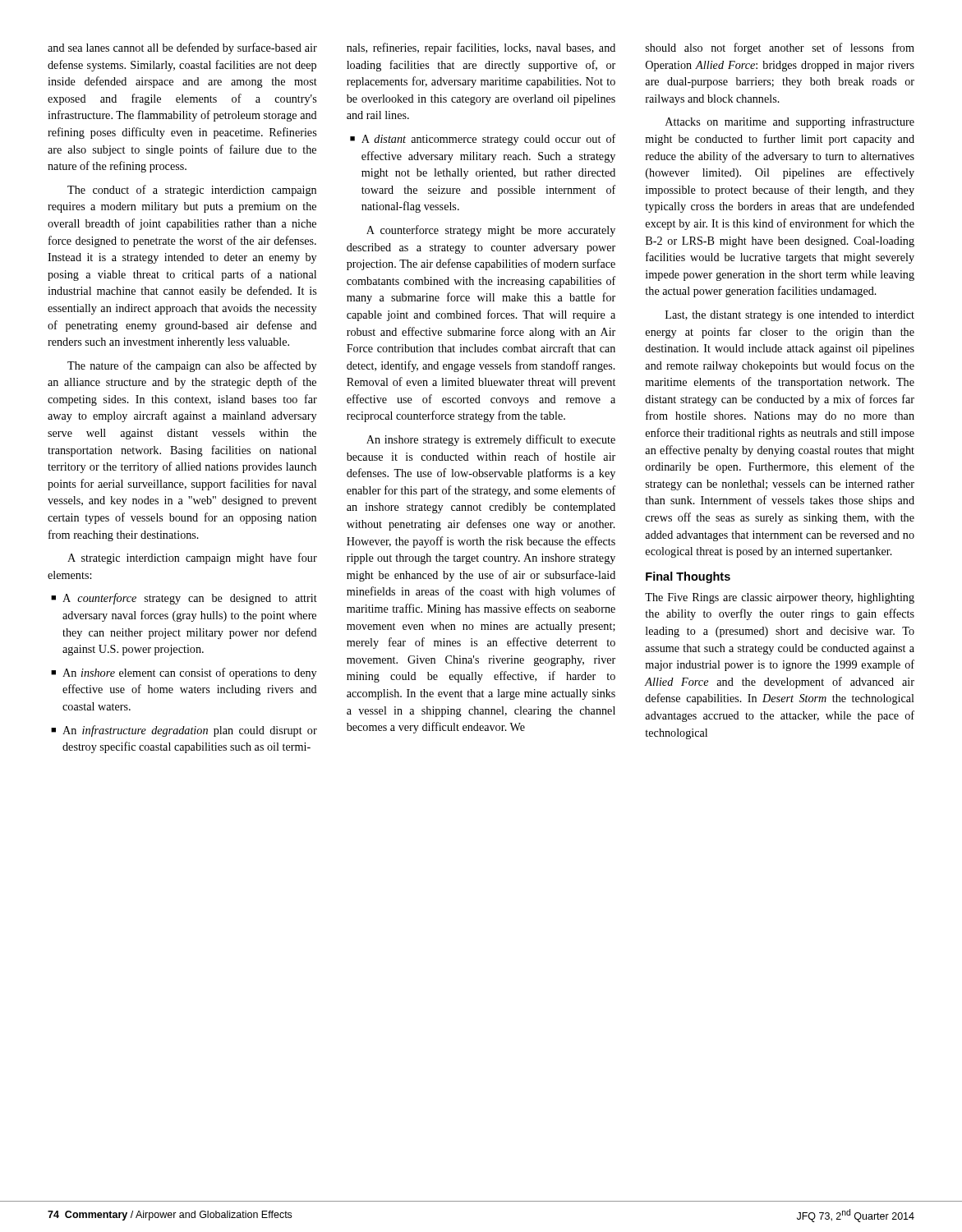Select the passage starting "■ An infrastructure degradation plan"
This screenshot has width=962, height=1232.
point(184,739)
